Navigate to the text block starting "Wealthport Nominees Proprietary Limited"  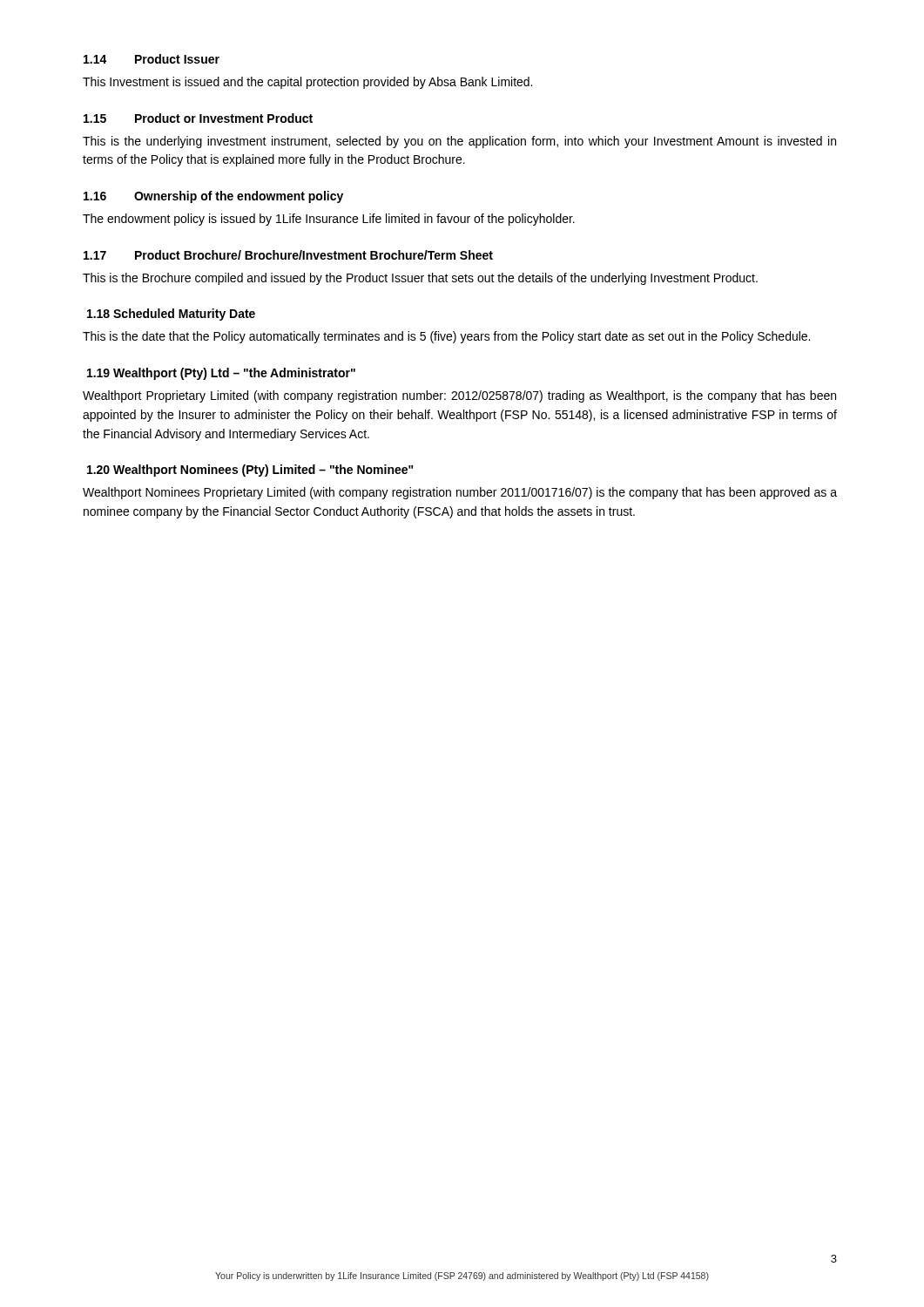tap(460, 502)
